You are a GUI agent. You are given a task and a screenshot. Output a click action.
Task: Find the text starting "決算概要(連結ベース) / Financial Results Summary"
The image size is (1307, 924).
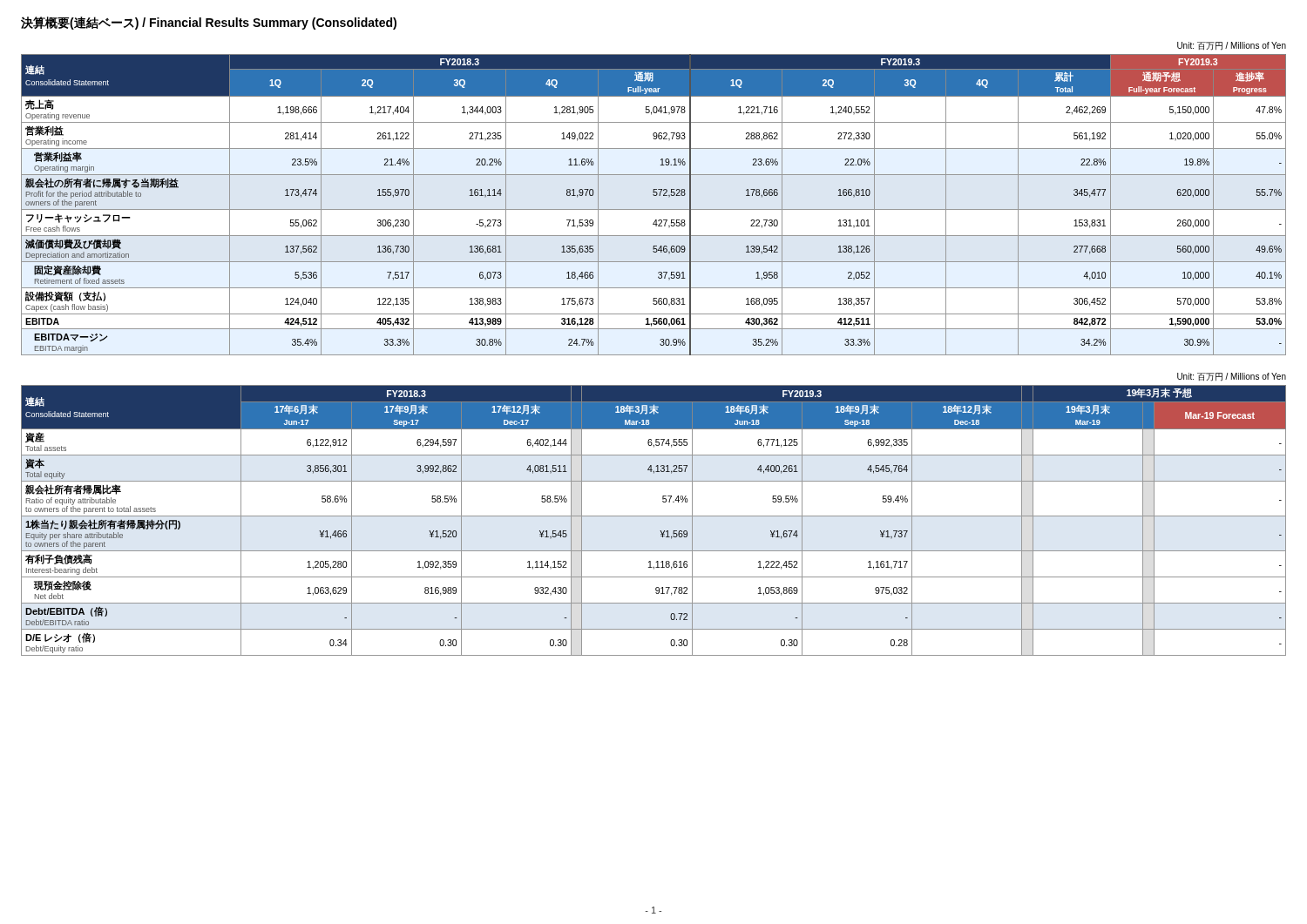[209, 23]
